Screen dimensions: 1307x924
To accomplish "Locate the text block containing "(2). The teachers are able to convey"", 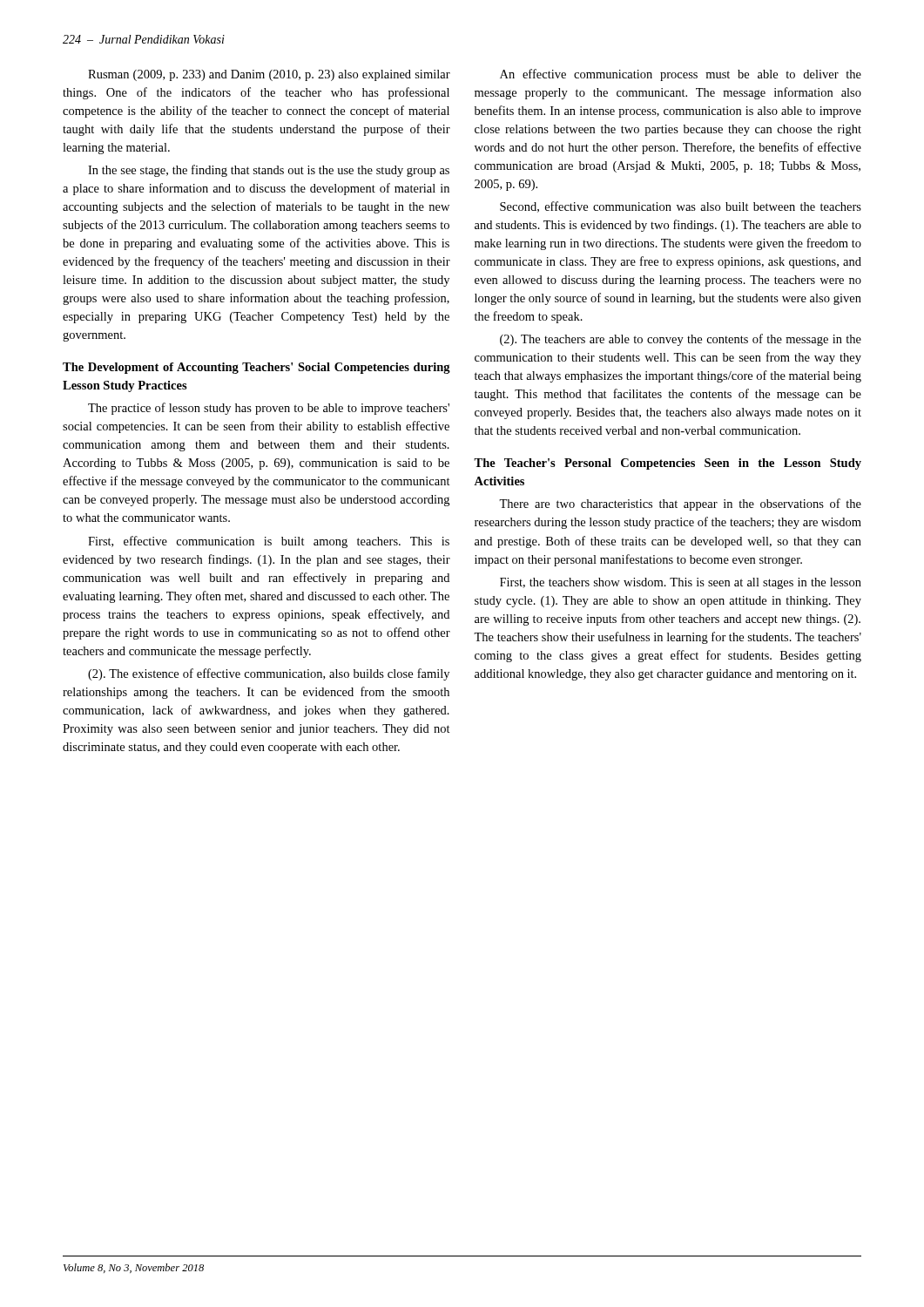I will point(668,385).
